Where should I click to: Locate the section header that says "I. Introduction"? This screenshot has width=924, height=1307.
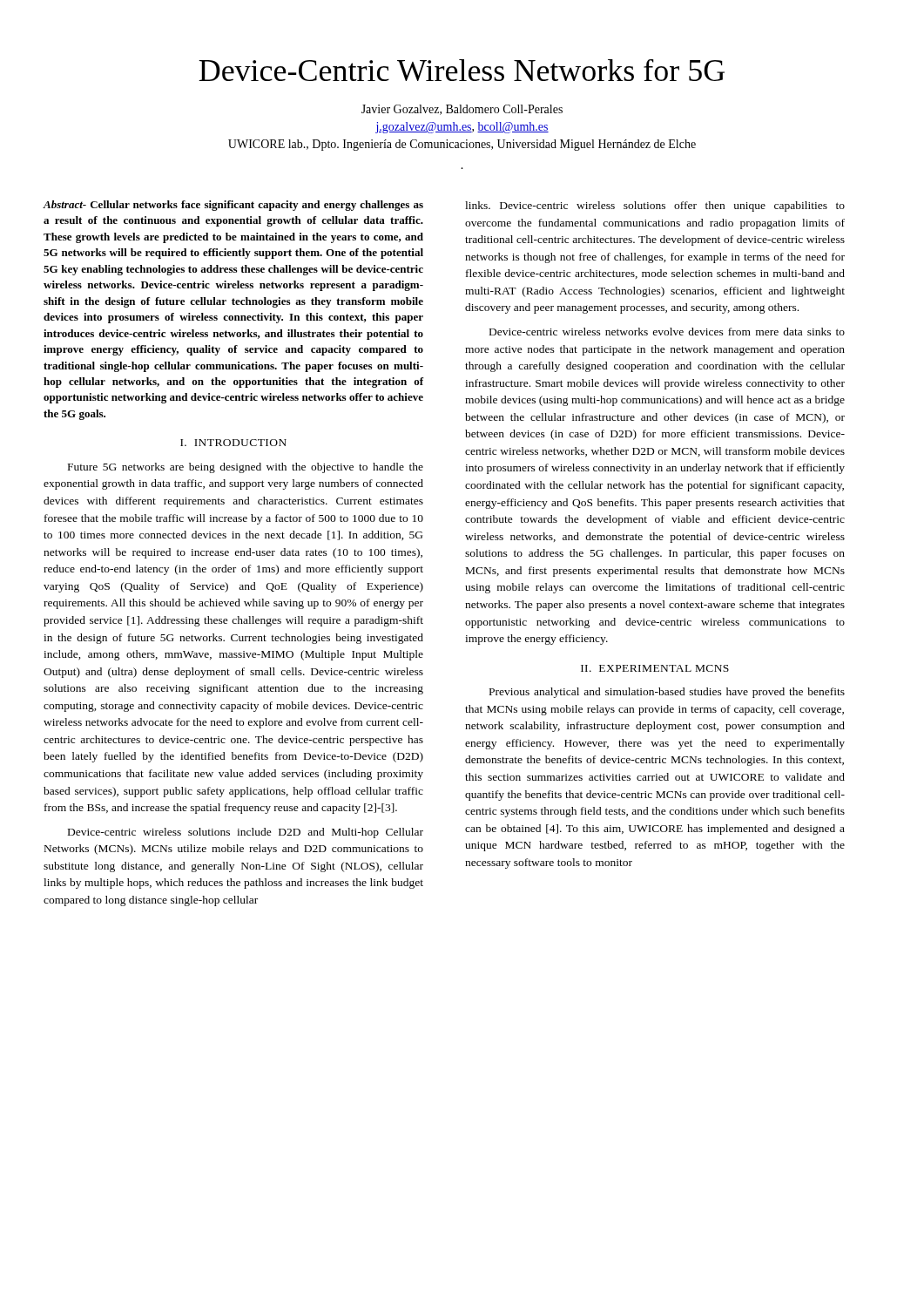tap(233, 443)
